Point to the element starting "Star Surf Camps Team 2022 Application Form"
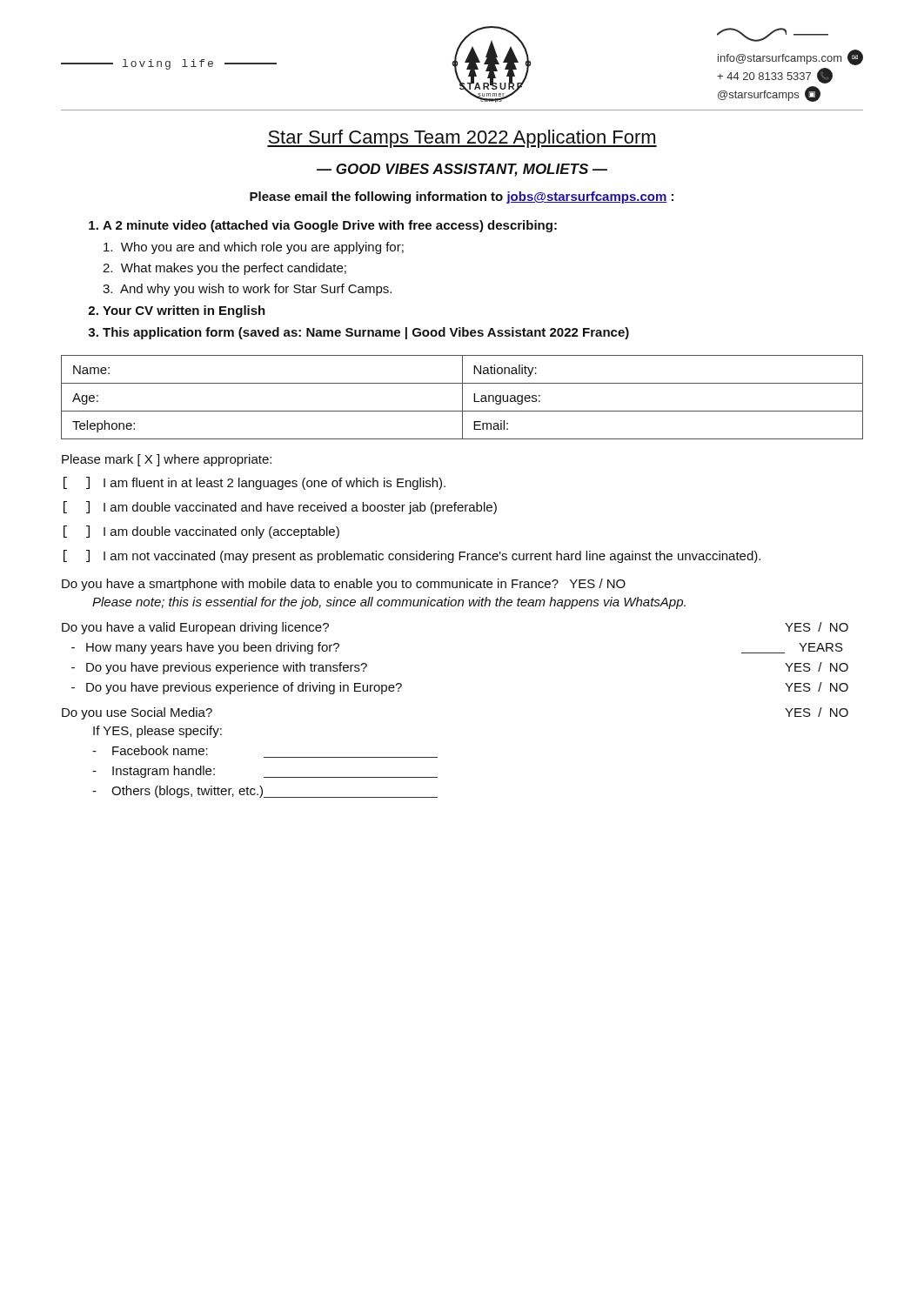Image resolution: width=924 pixels, height=1305 pixels. [462, 137]
